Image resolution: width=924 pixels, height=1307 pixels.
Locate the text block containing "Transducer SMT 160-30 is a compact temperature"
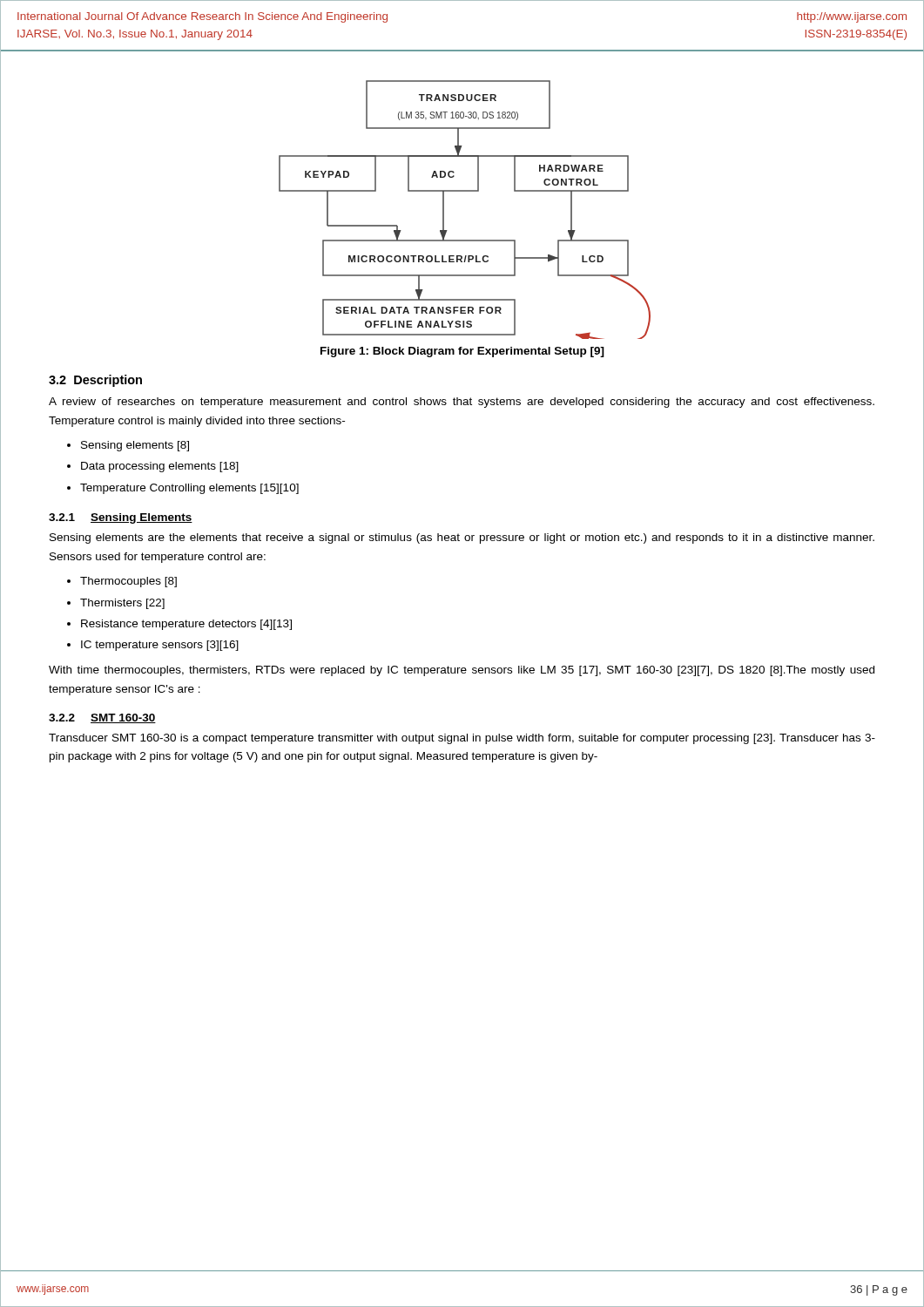(x=462, y=747)
